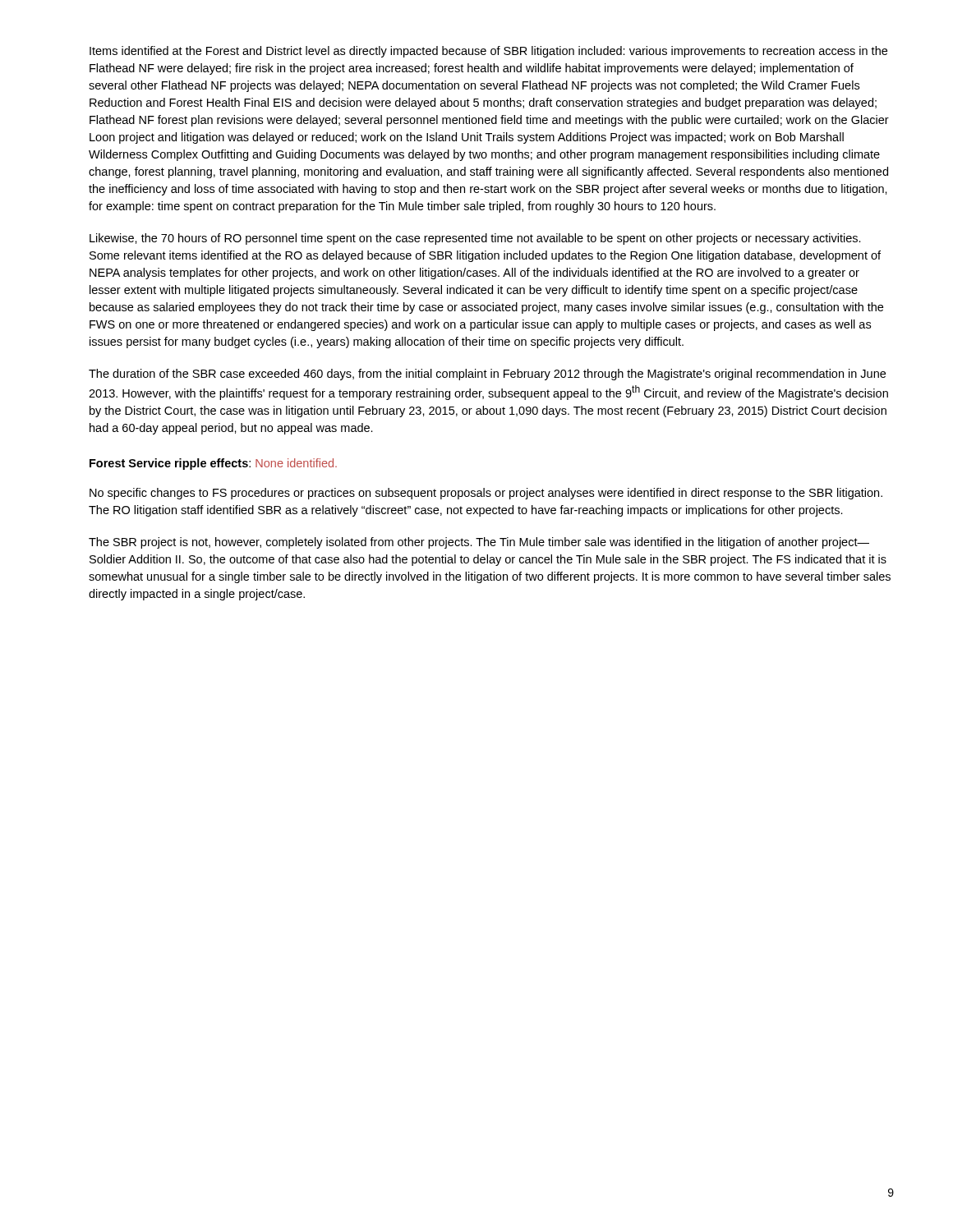Image resolution: width=953 pixels, height=1232 pixels.
Task: Find the block on this page that starts "Likewise, the 70 hours of RO personnel time"
Action: [491, 291]
